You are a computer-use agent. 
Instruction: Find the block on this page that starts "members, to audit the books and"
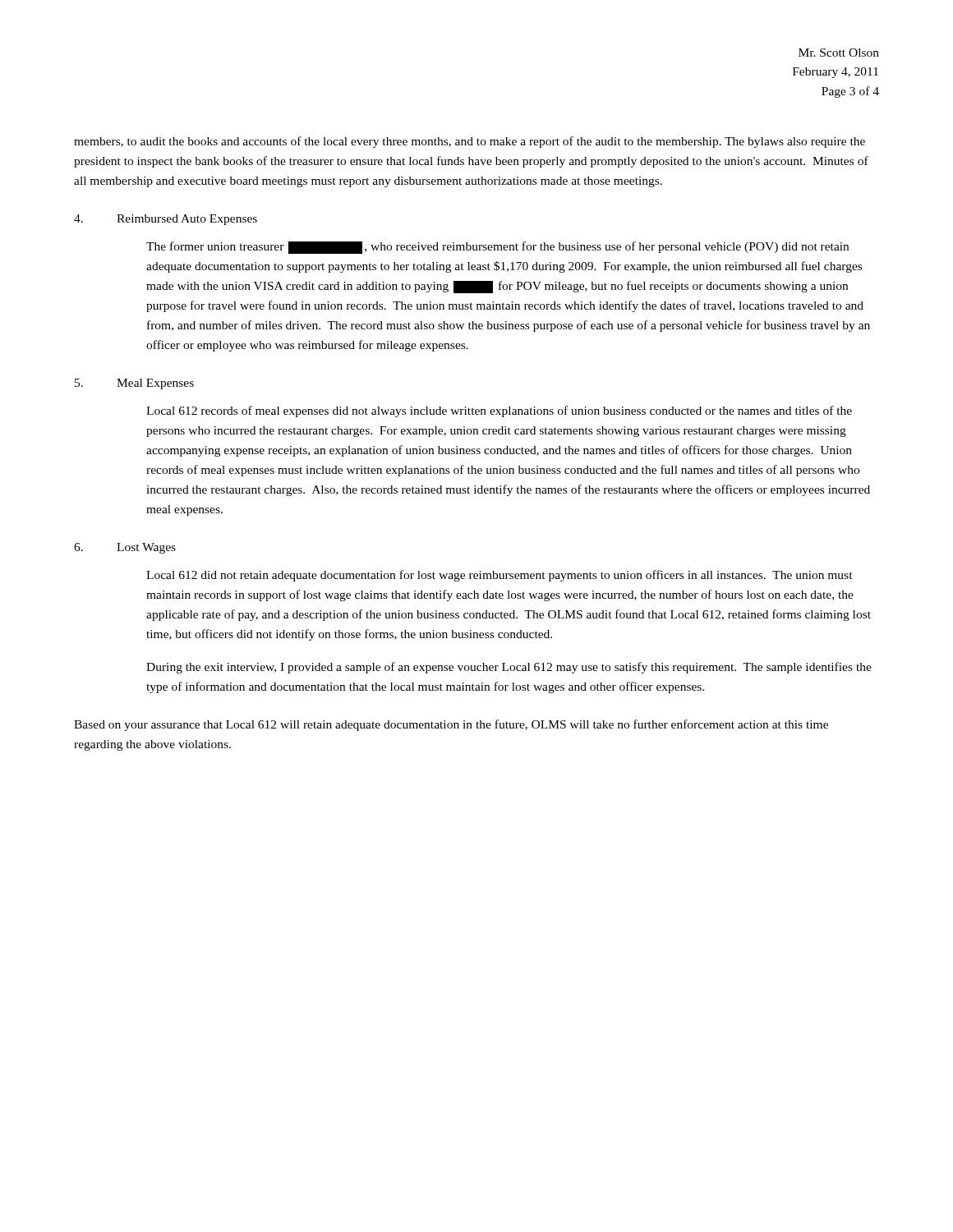tap(471, 161)
